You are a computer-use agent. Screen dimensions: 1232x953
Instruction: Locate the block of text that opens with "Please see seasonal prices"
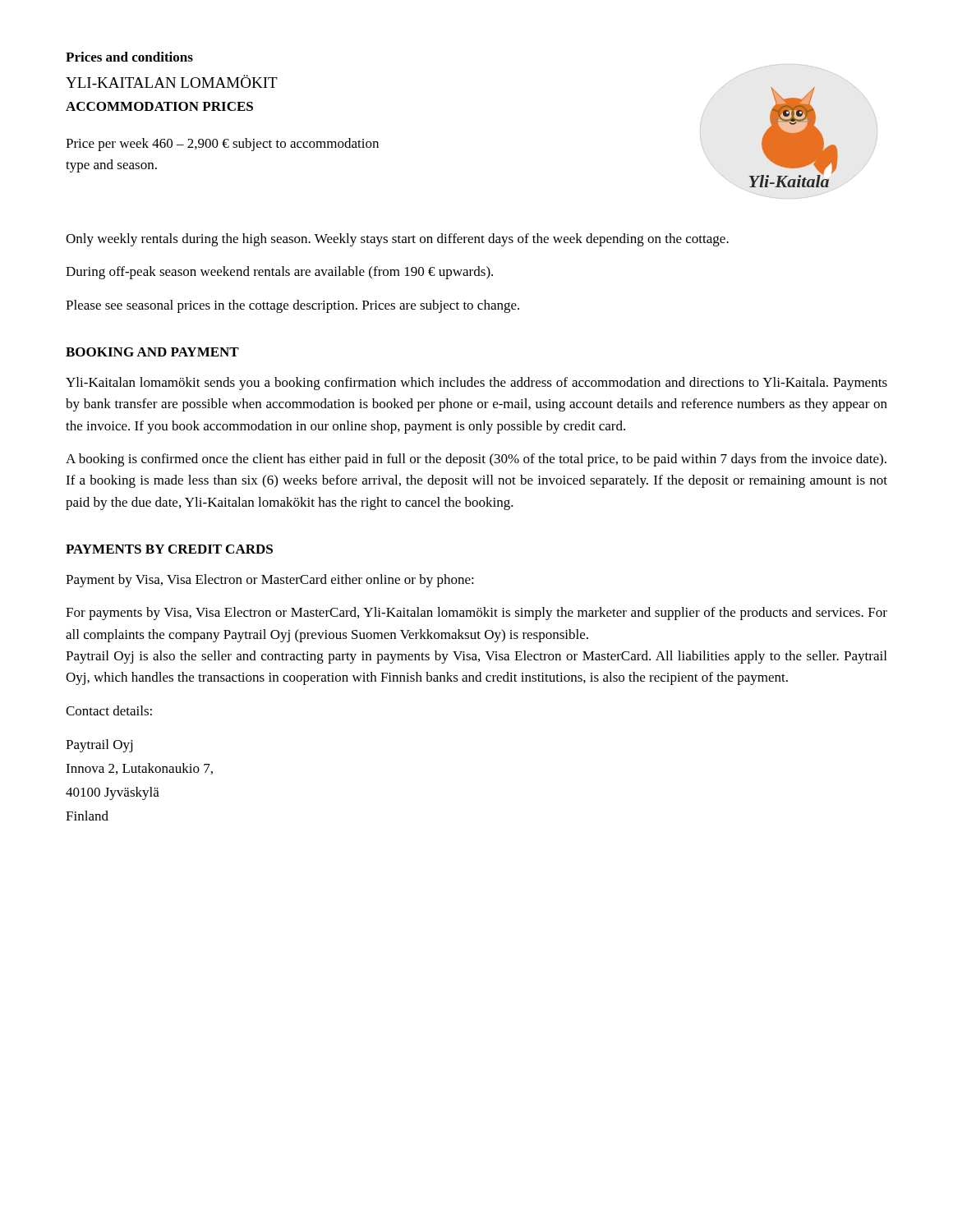293,305
